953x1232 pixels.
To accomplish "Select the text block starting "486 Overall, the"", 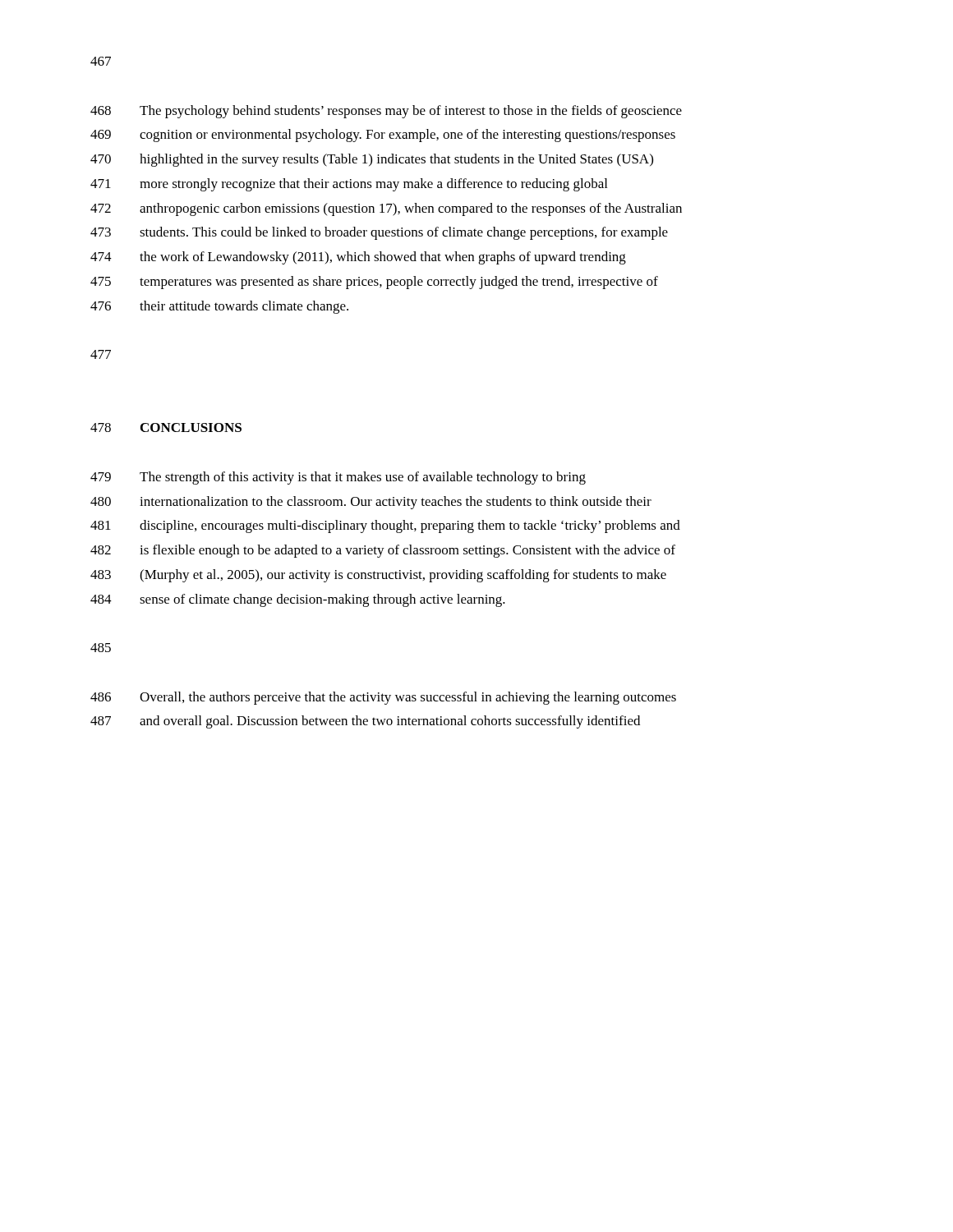I will [x=489, y=709].
